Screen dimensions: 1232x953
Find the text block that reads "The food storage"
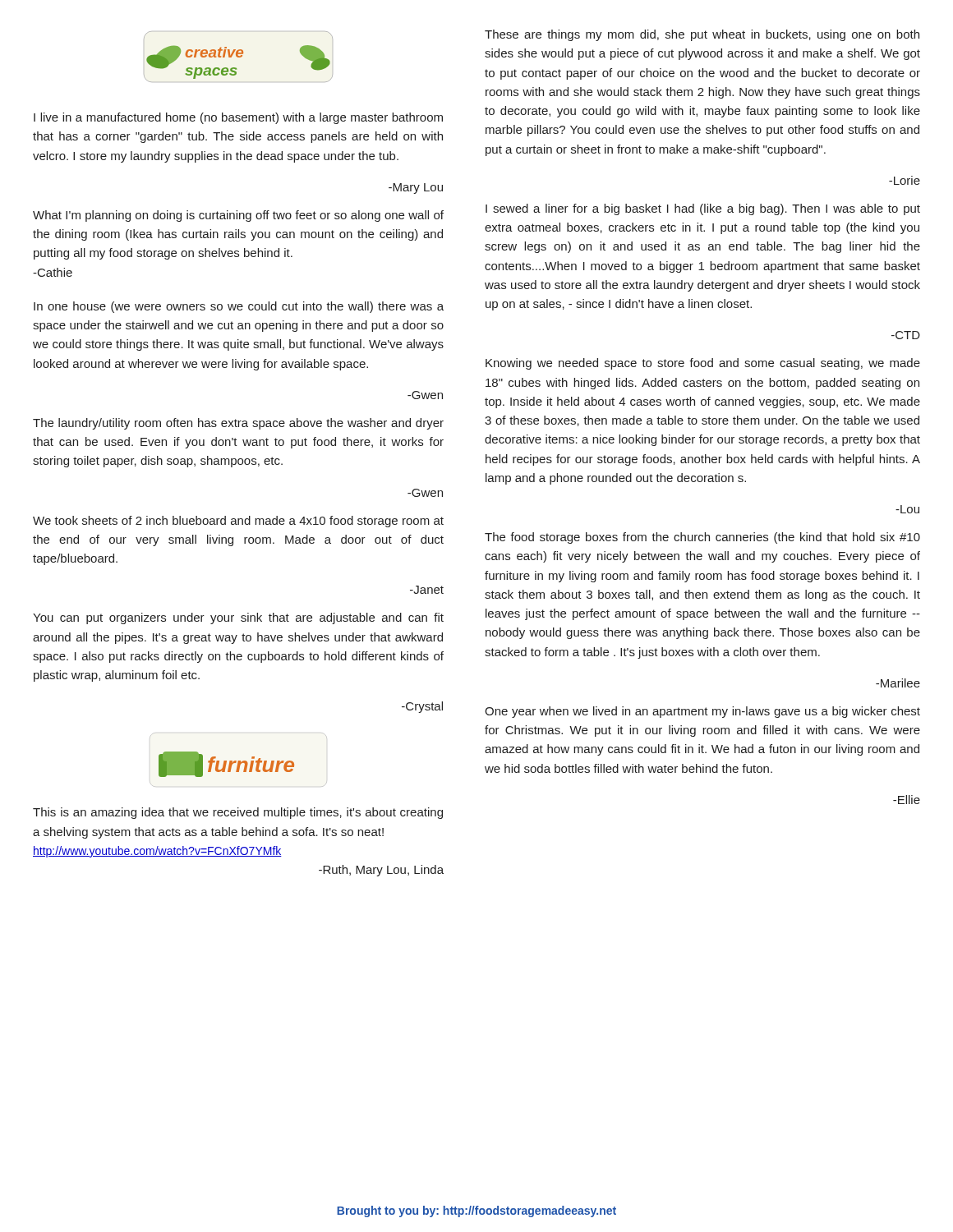702,594
